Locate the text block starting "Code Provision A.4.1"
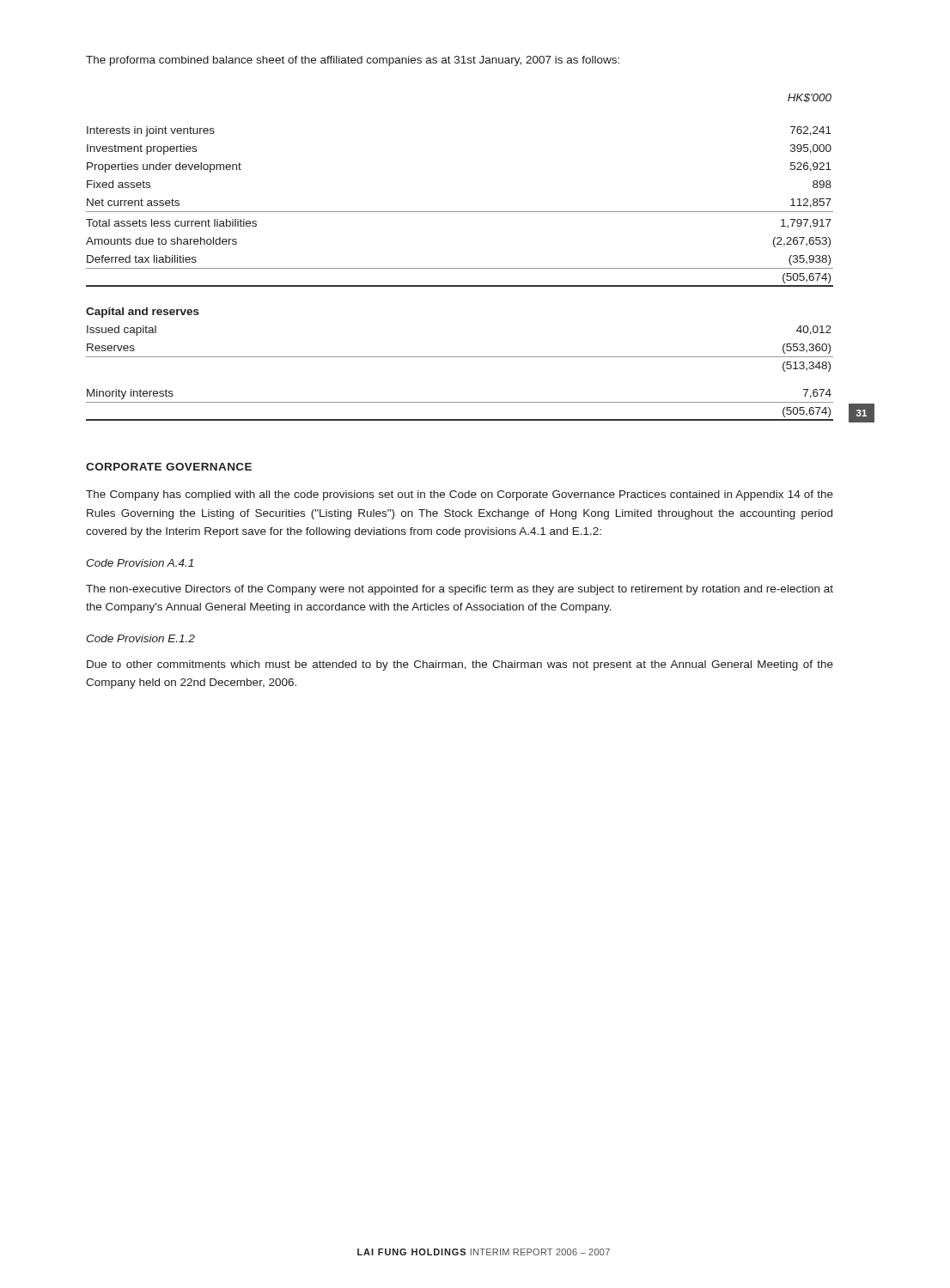Viewport: 950px width, 1288px height. pos(140,563)
